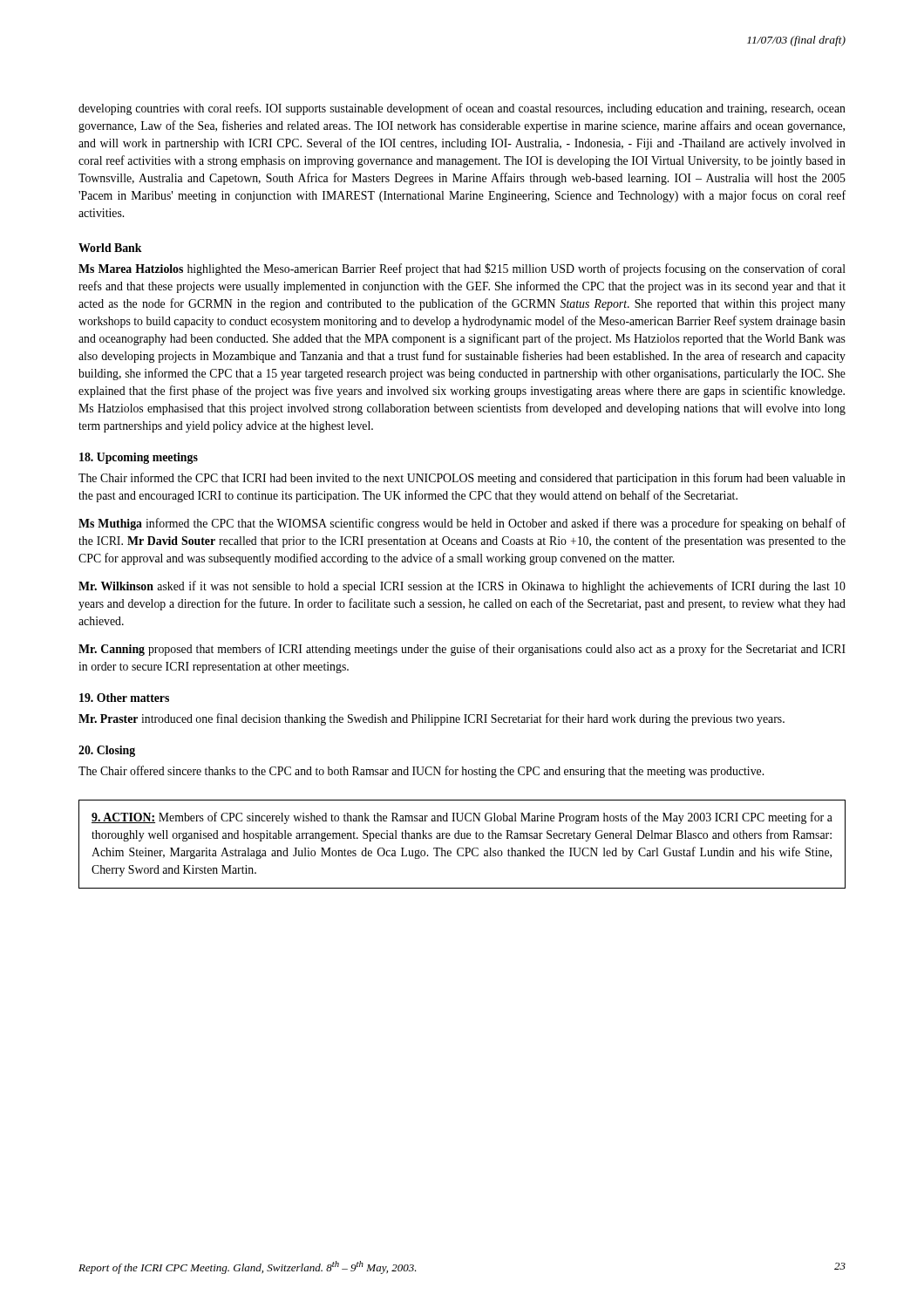Locate the text block starting "Ms Muthiga informed the CPC"
The image size is (924, 1308).
[462, 541]
